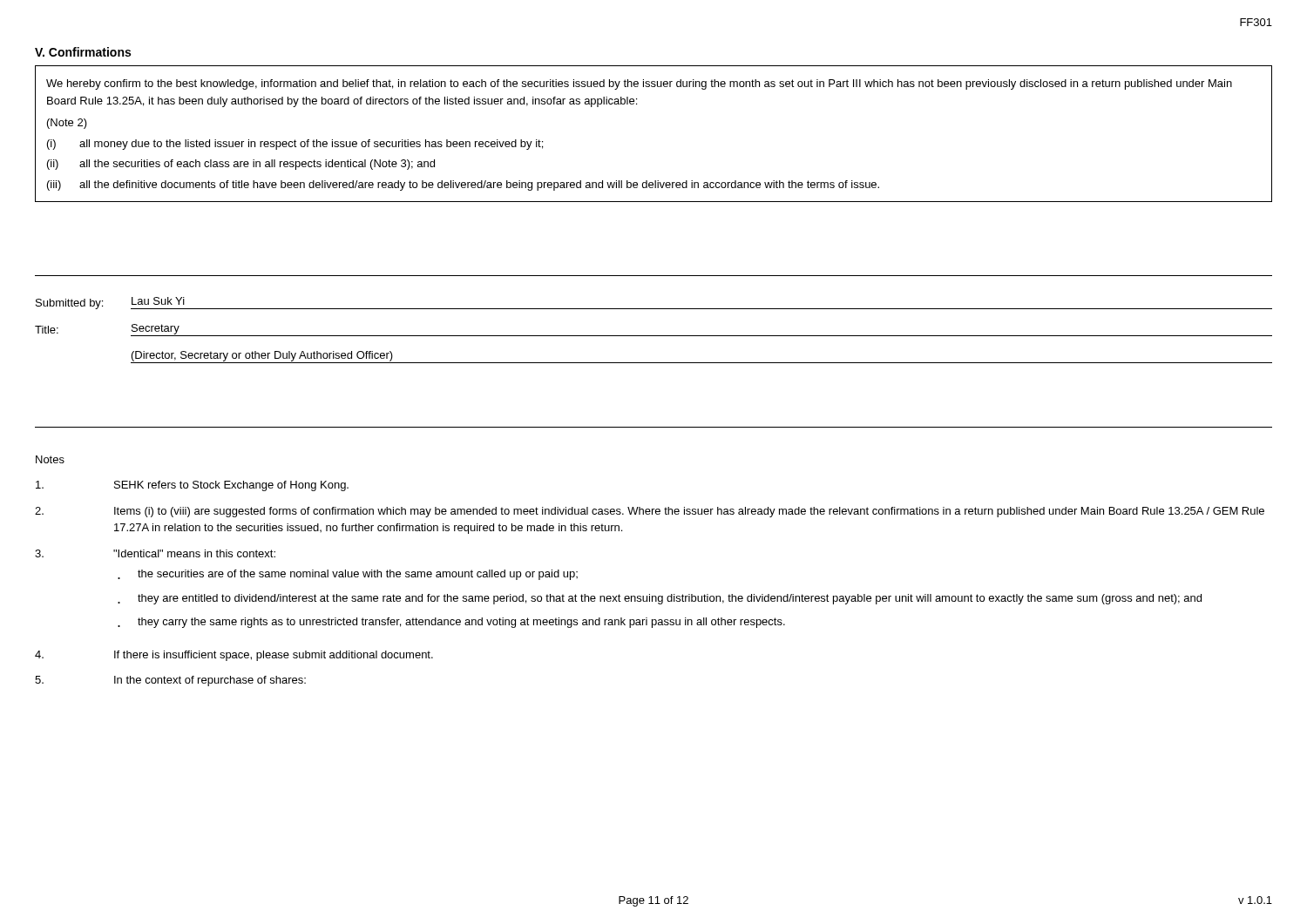Click on the text block that reads "(Director, Secretary or other"
This screenshot has width=1307, height=924.
click(262, 355)
